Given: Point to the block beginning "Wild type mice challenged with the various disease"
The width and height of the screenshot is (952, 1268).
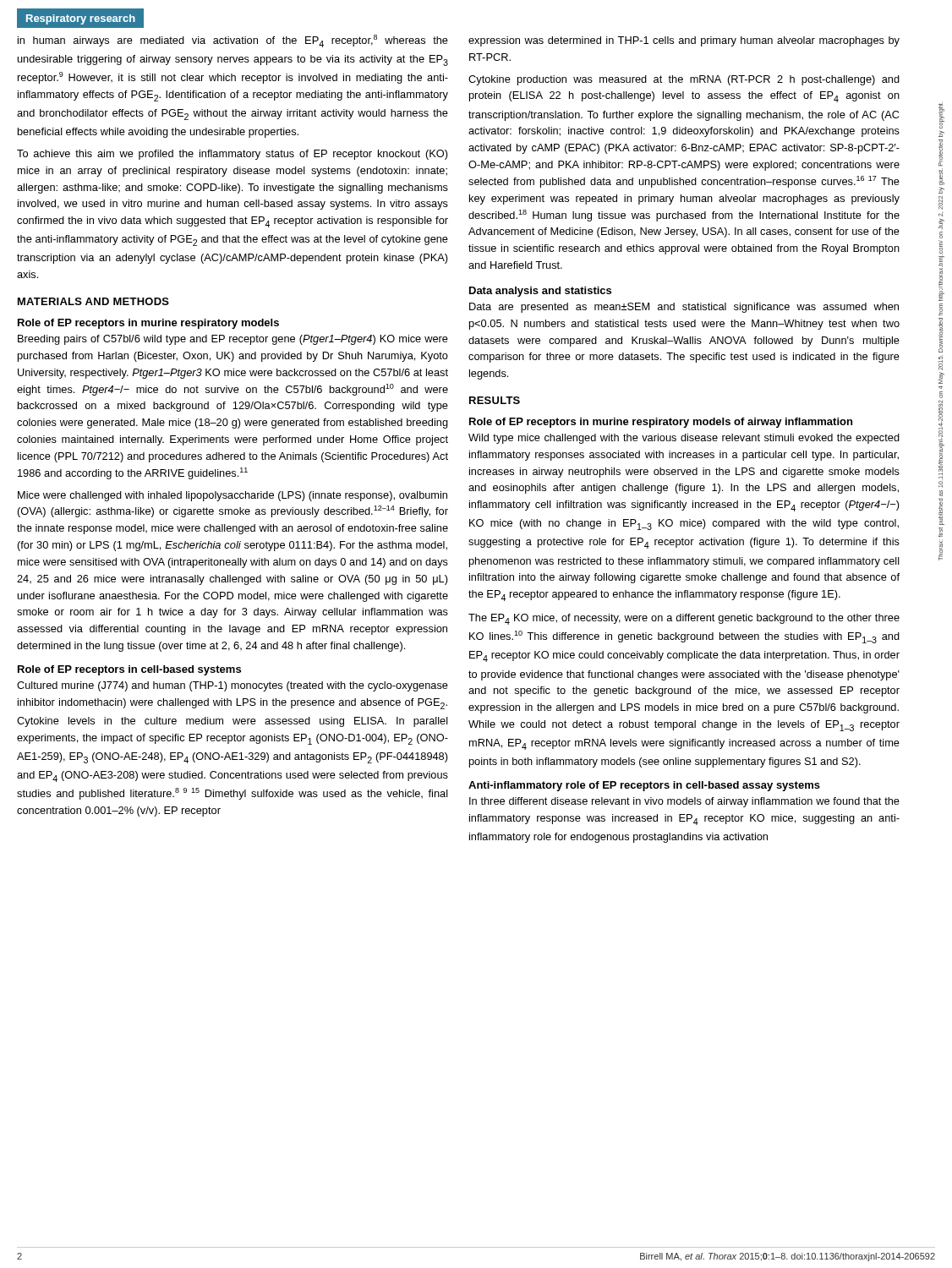Looking at the screenshot, I should point(684,517).
